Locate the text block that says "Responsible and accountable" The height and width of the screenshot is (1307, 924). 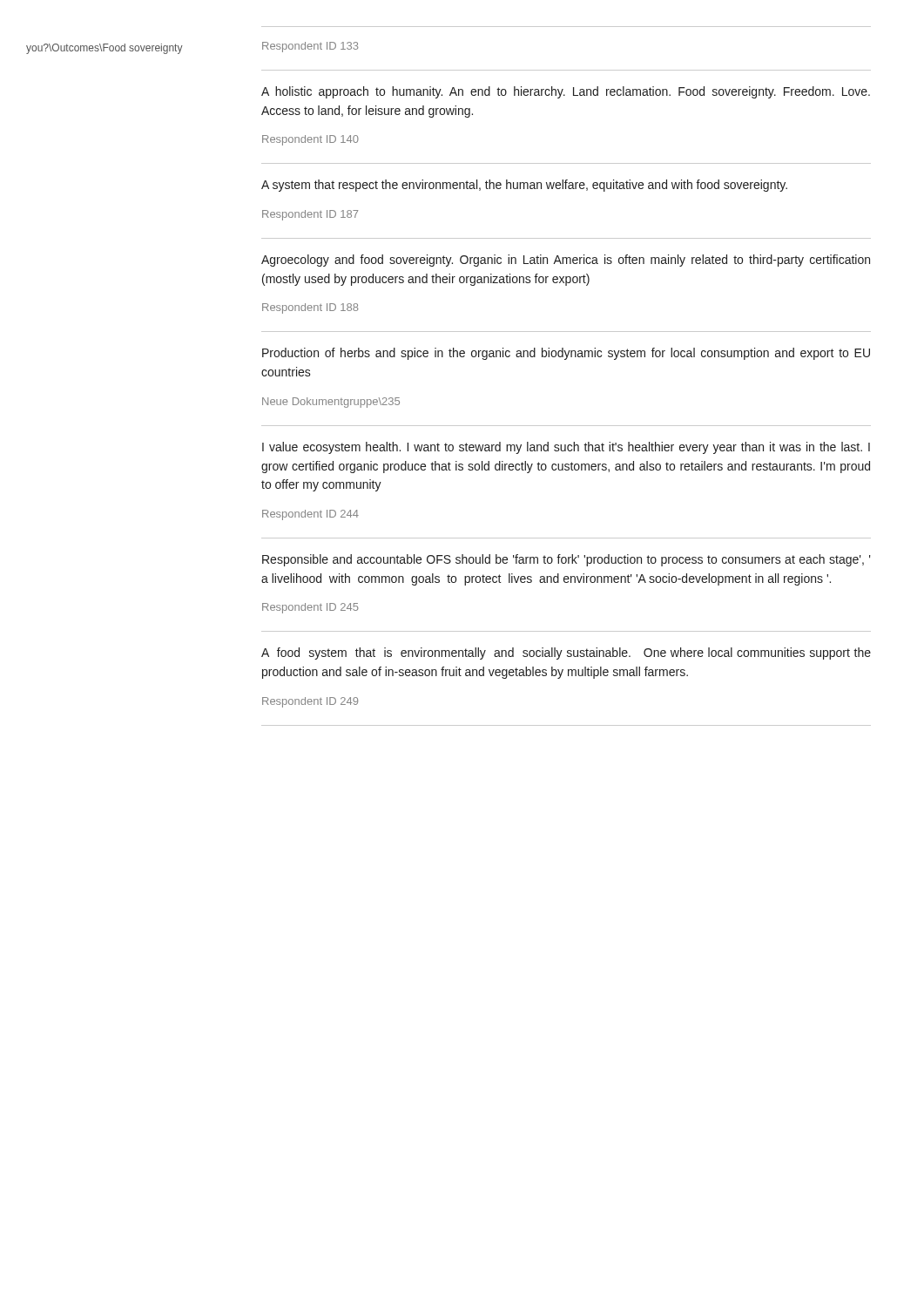[566, 582]
